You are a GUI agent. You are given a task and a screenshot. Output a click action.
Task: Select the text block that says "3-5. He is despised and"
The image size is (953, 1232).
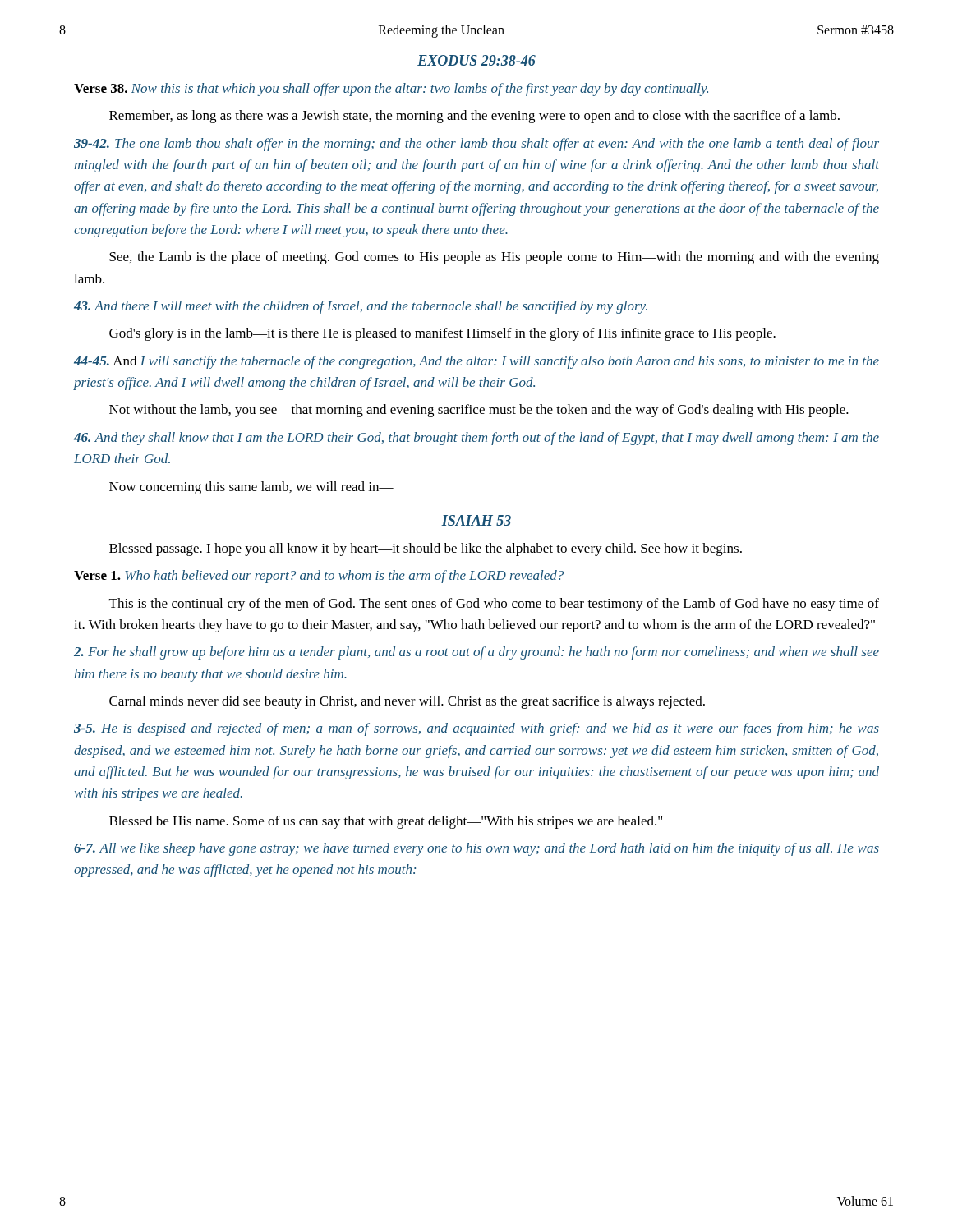tap(476, 761)
